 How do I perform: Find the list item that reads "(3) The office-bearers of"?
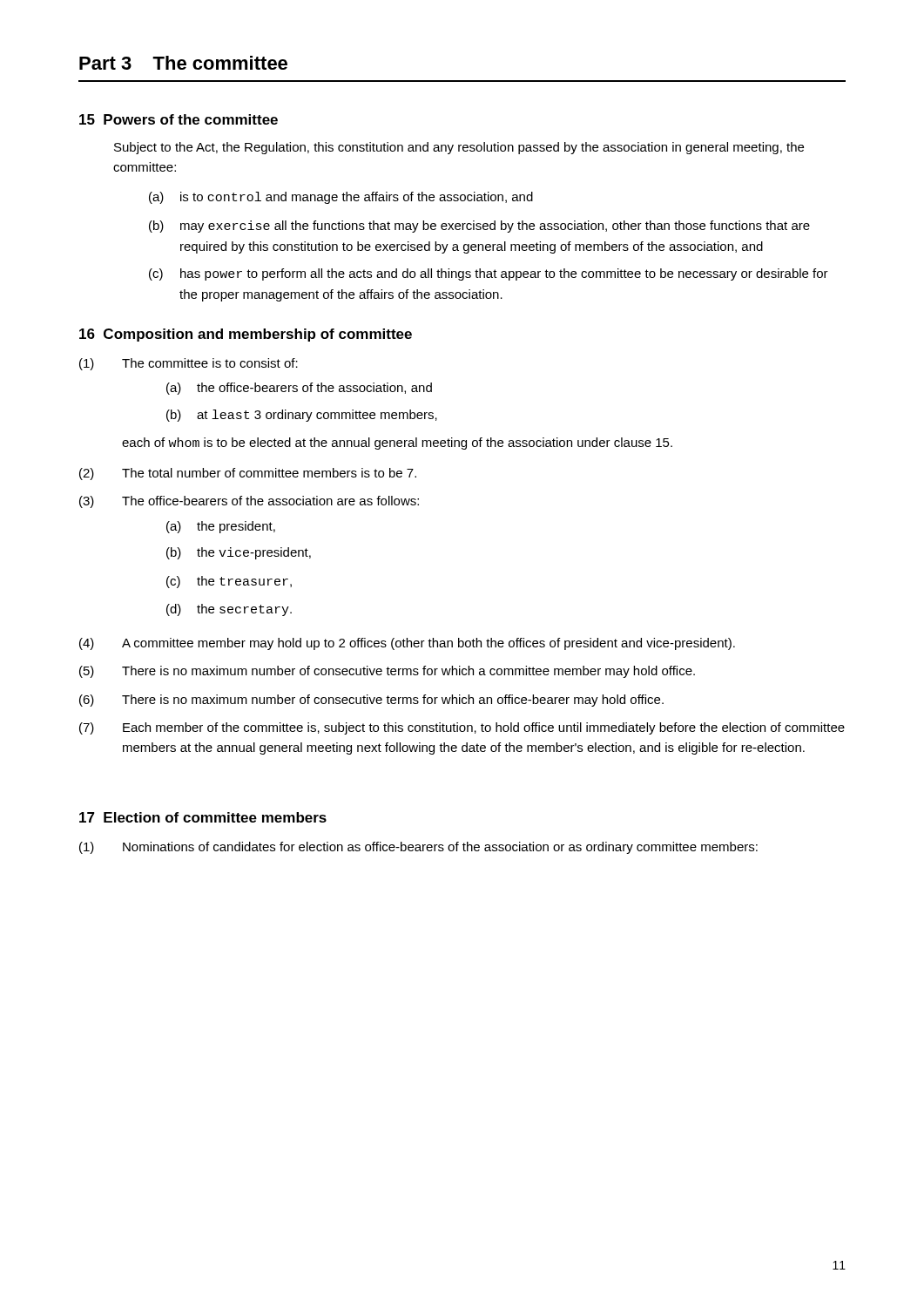[x=249, y=502]
